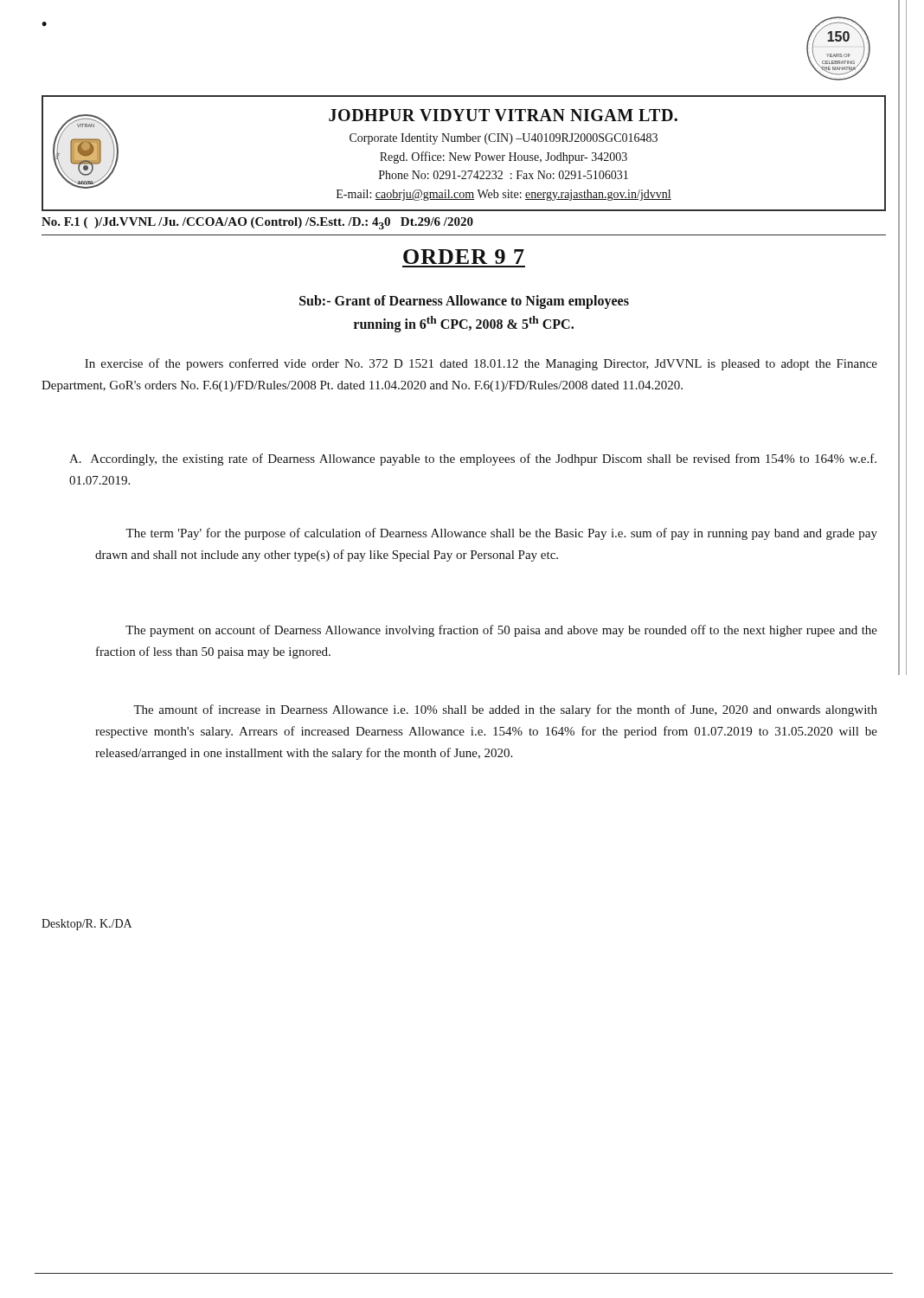This screenshot has height=1298, width=924.
Task: Point to the block beginning "The term 'Pay' for the purpose of calculation"
Action: pos(486,544)
